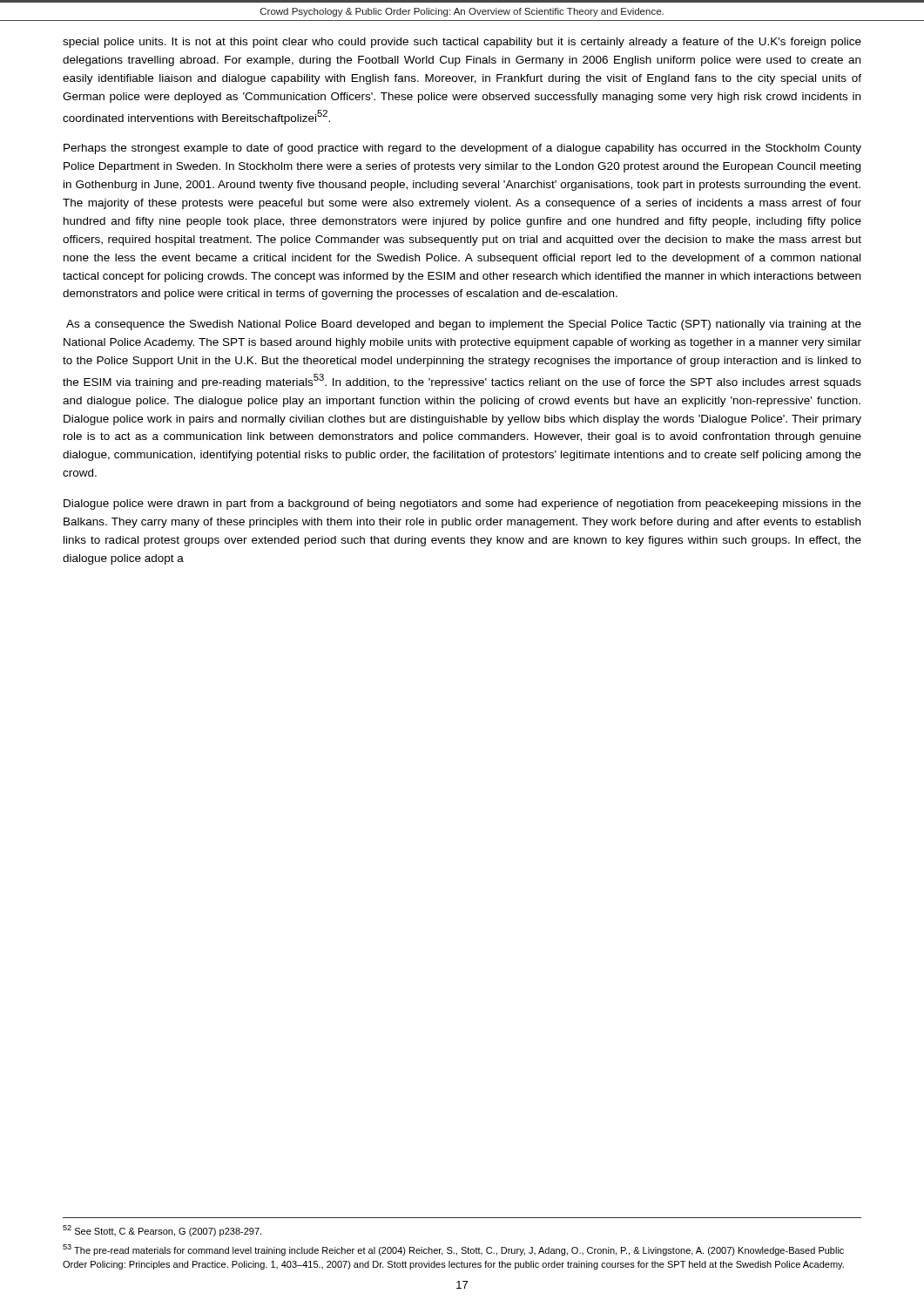Where is the passage that starts "special police units. It is not"?
The width and height of the screenshot is (924, 1307).
click(462, 79)
